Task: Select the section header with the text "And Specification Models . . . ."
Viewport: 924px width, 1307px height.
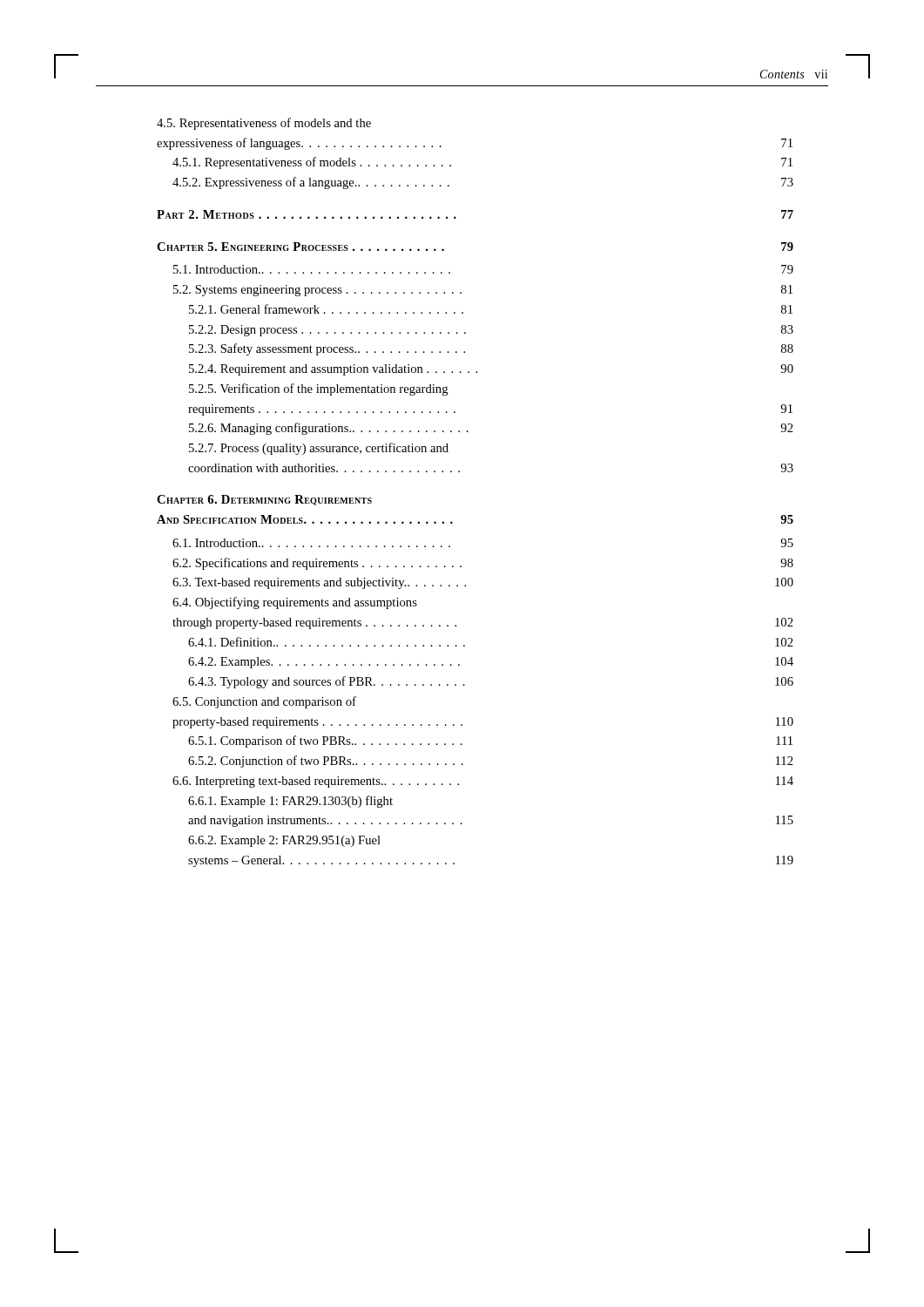Action: (x=223, y=519)
